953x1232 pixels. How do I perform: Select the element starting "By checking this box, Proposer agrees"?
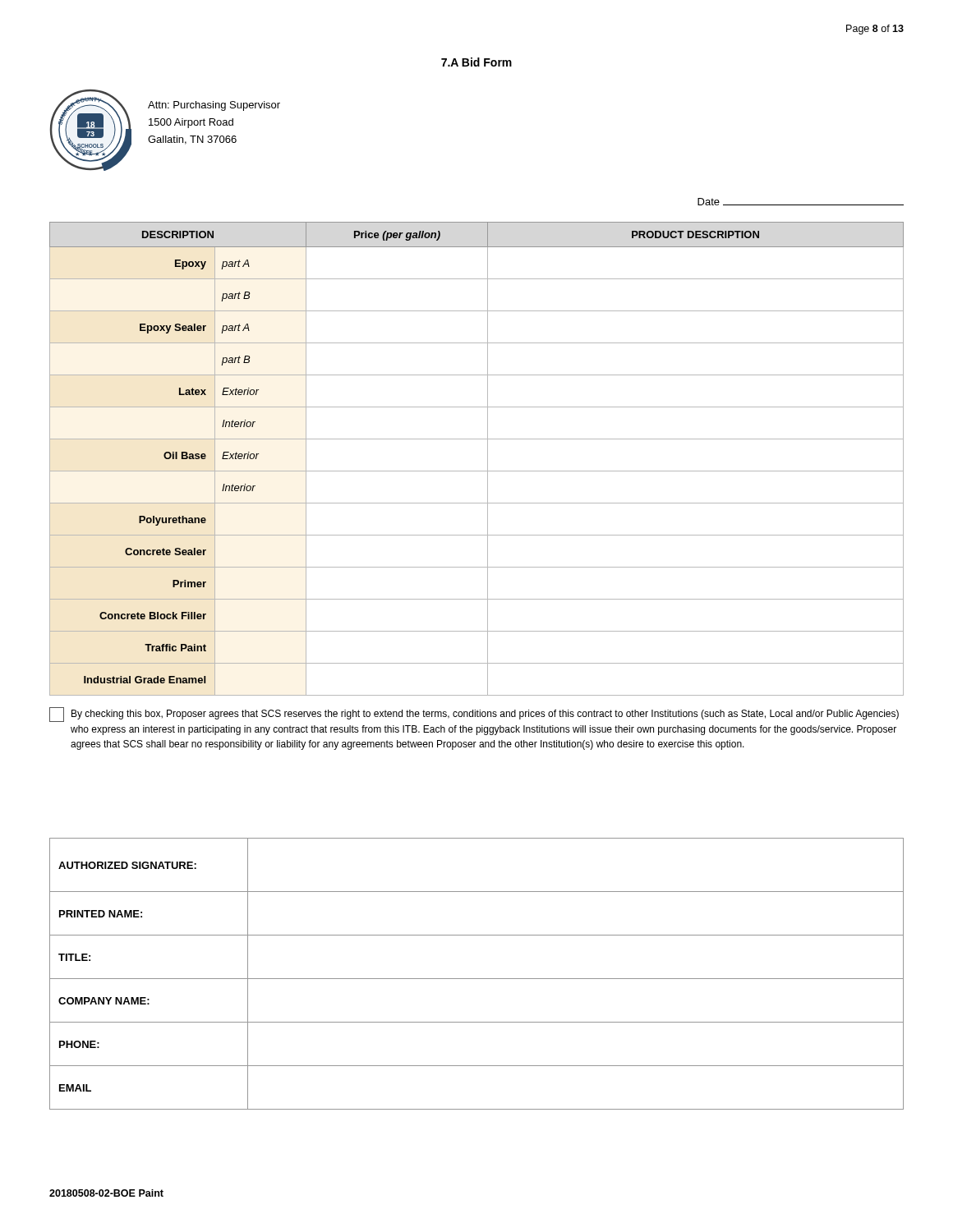coord(476,729)
